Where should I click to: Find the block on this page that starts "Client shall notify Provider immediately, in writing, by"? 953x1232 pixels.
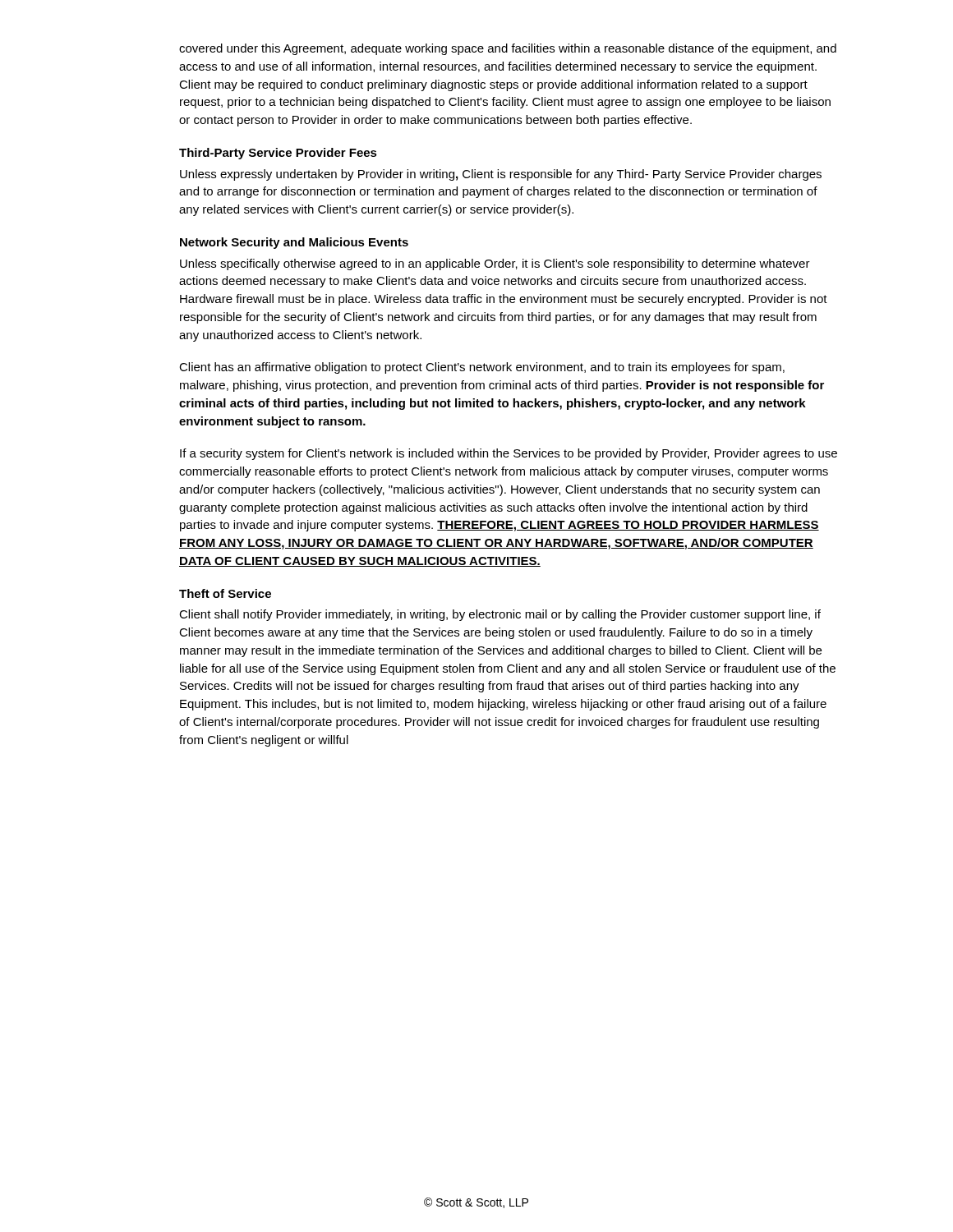click(x=508, y=677)
